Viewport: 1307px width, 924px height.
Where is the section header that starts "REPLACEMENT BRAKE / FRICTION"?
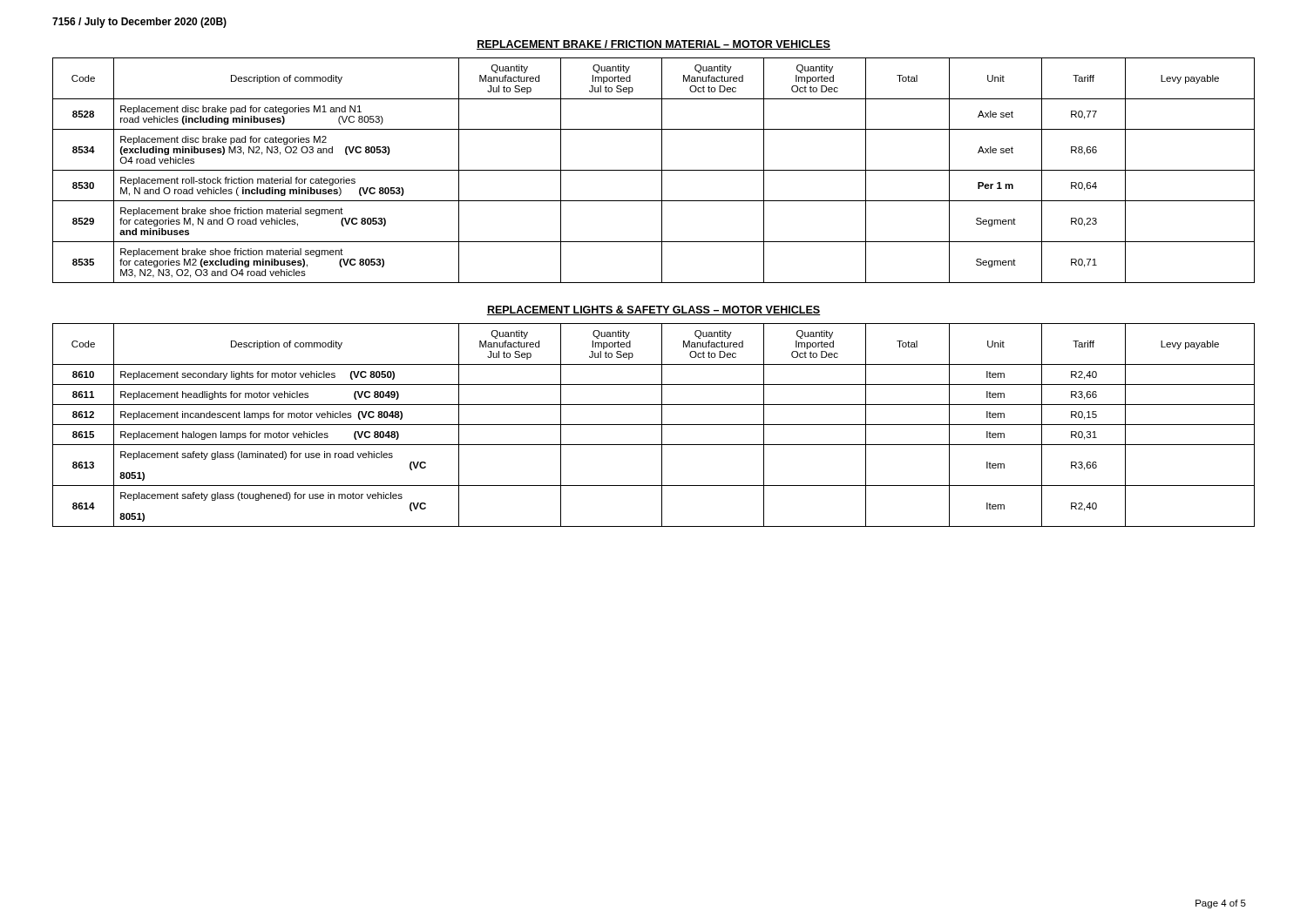coord(654,44)
